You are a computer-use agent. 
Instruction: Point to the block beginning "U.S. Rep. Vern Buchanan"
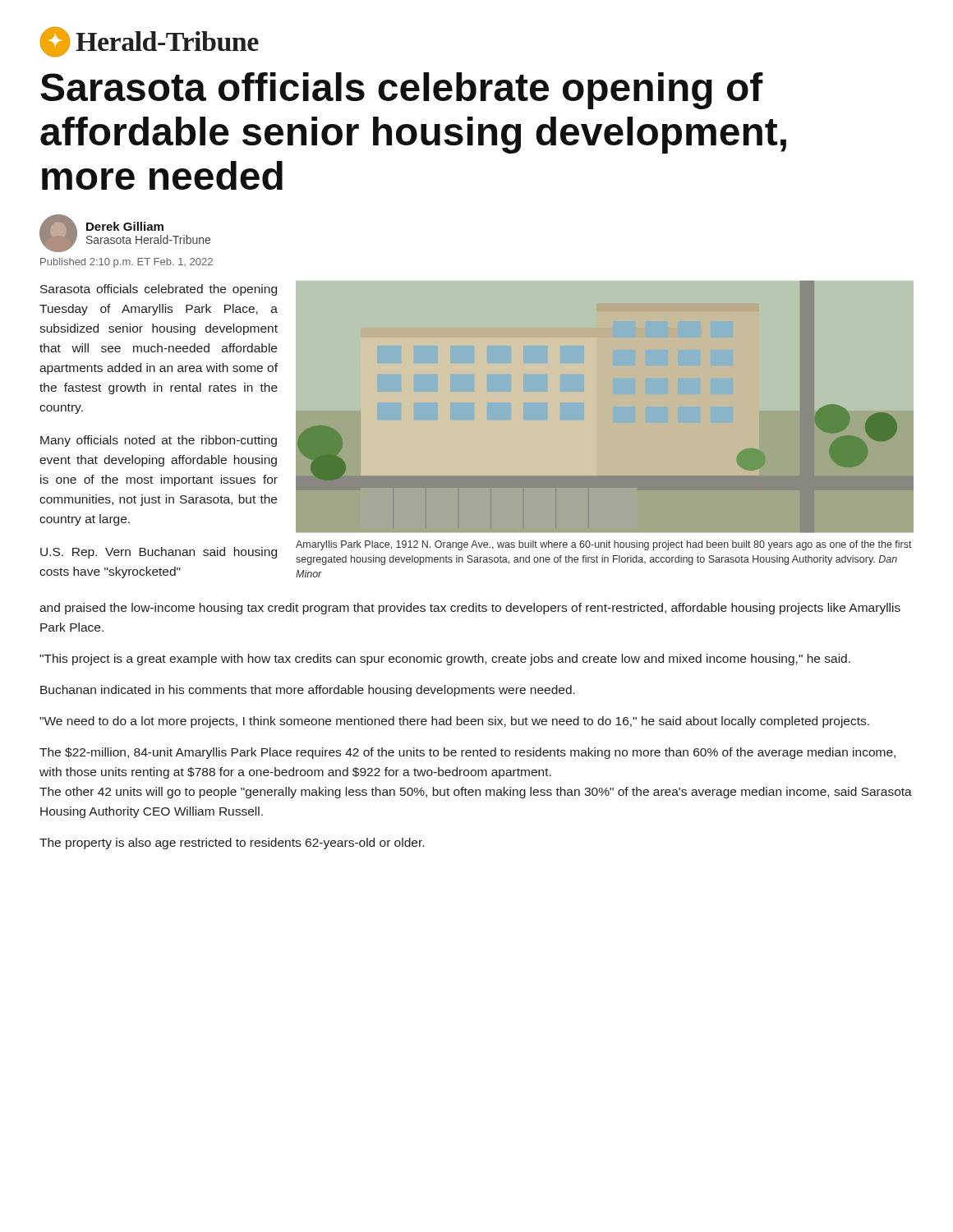(x=159, y=561)
